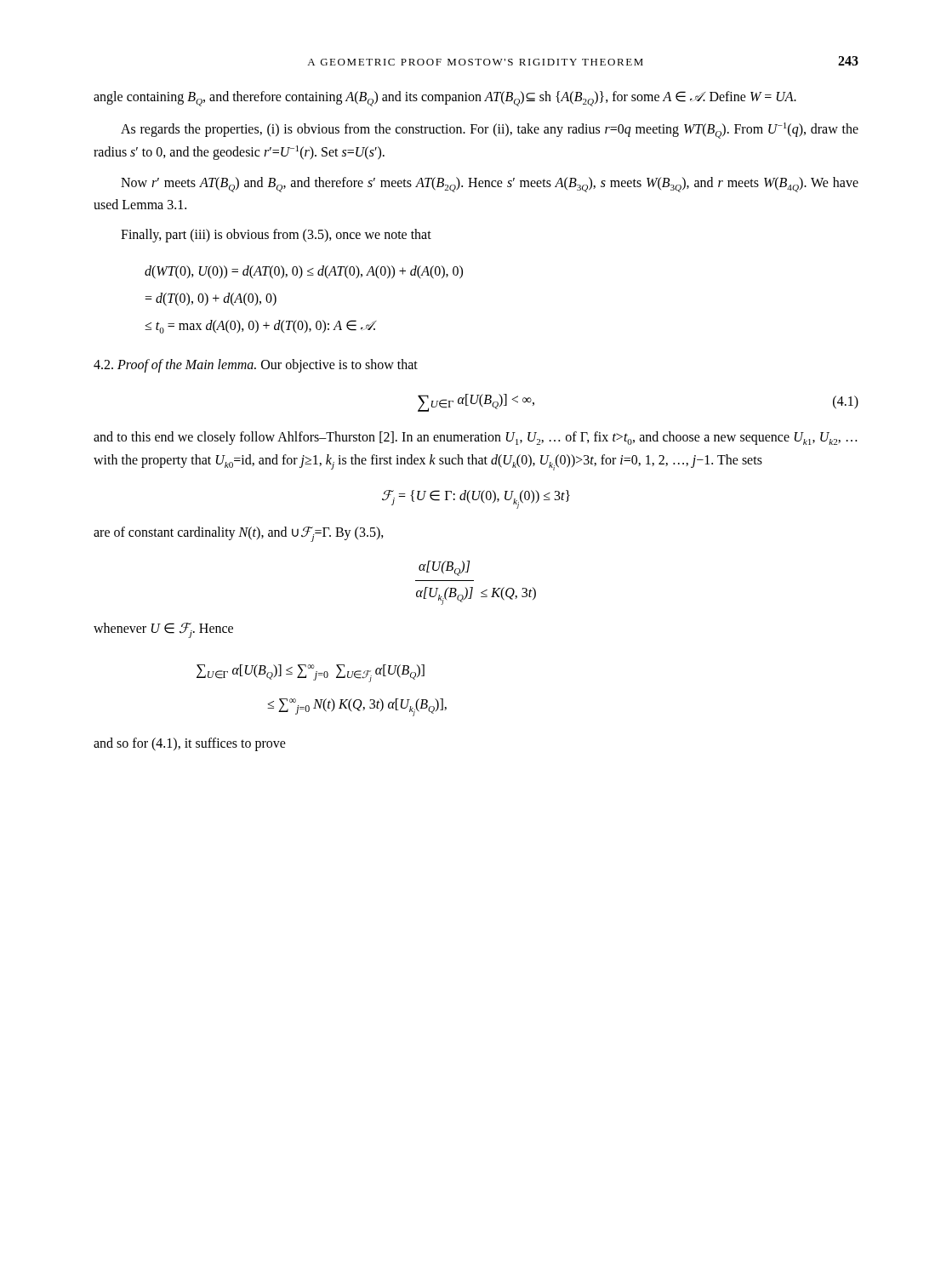
Task: Select the formula containing "α[U(BQ)] α[Ukj(BQ)] ≤"
Action: 476,582
